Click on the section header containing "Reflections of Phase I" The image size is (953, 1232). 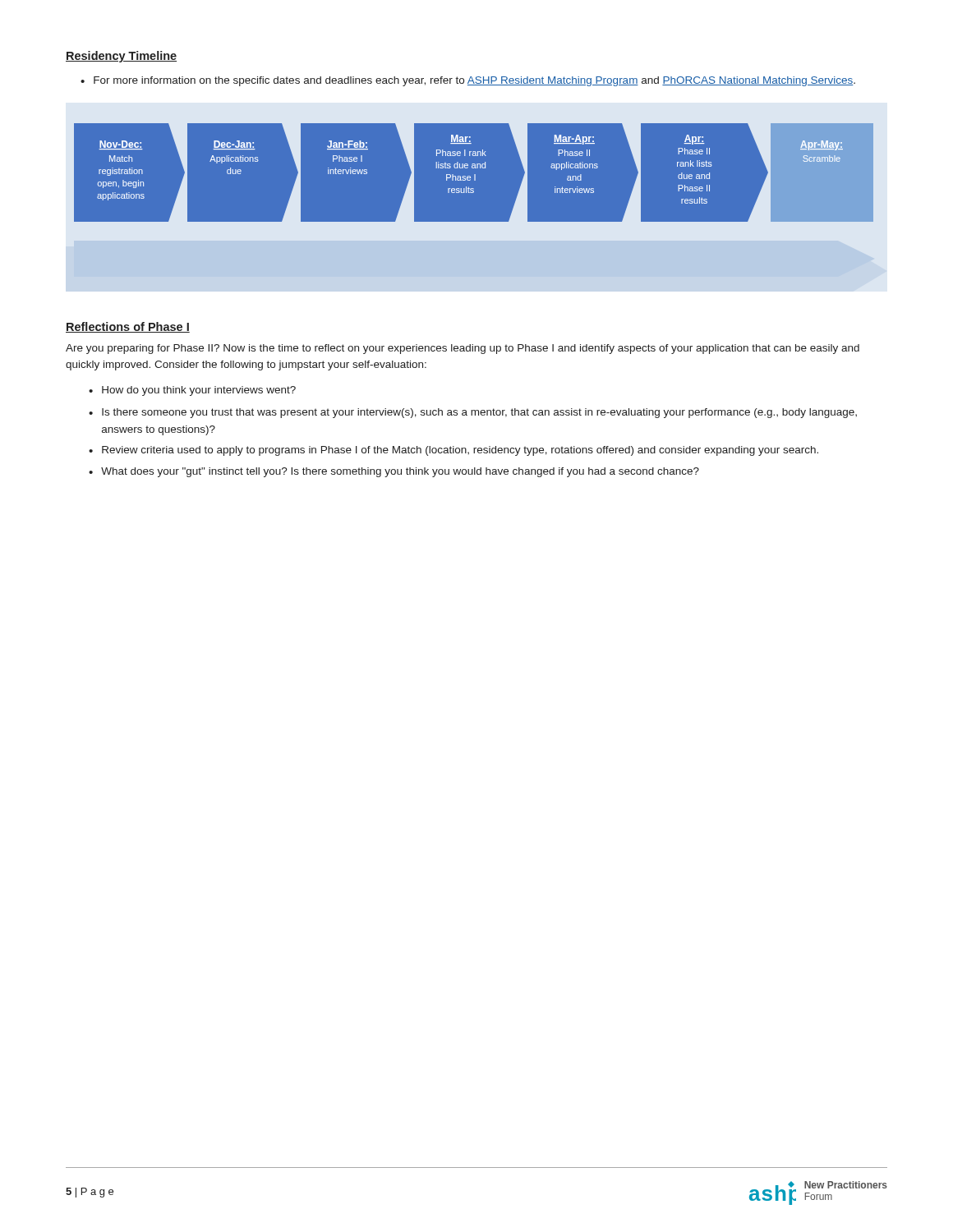pos(128,326)
